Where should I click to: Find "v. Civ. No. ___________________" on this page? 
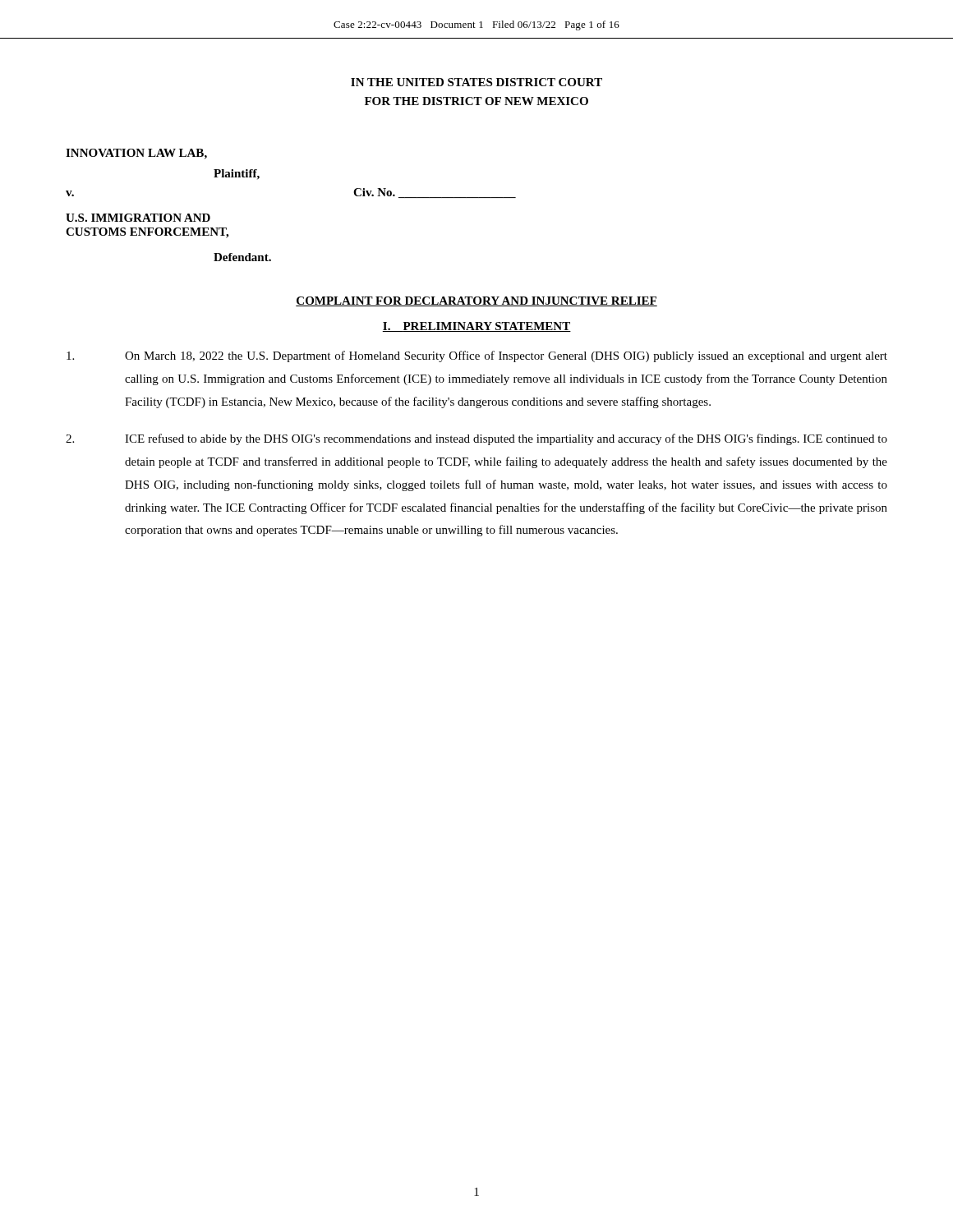(x=70, y=193)
